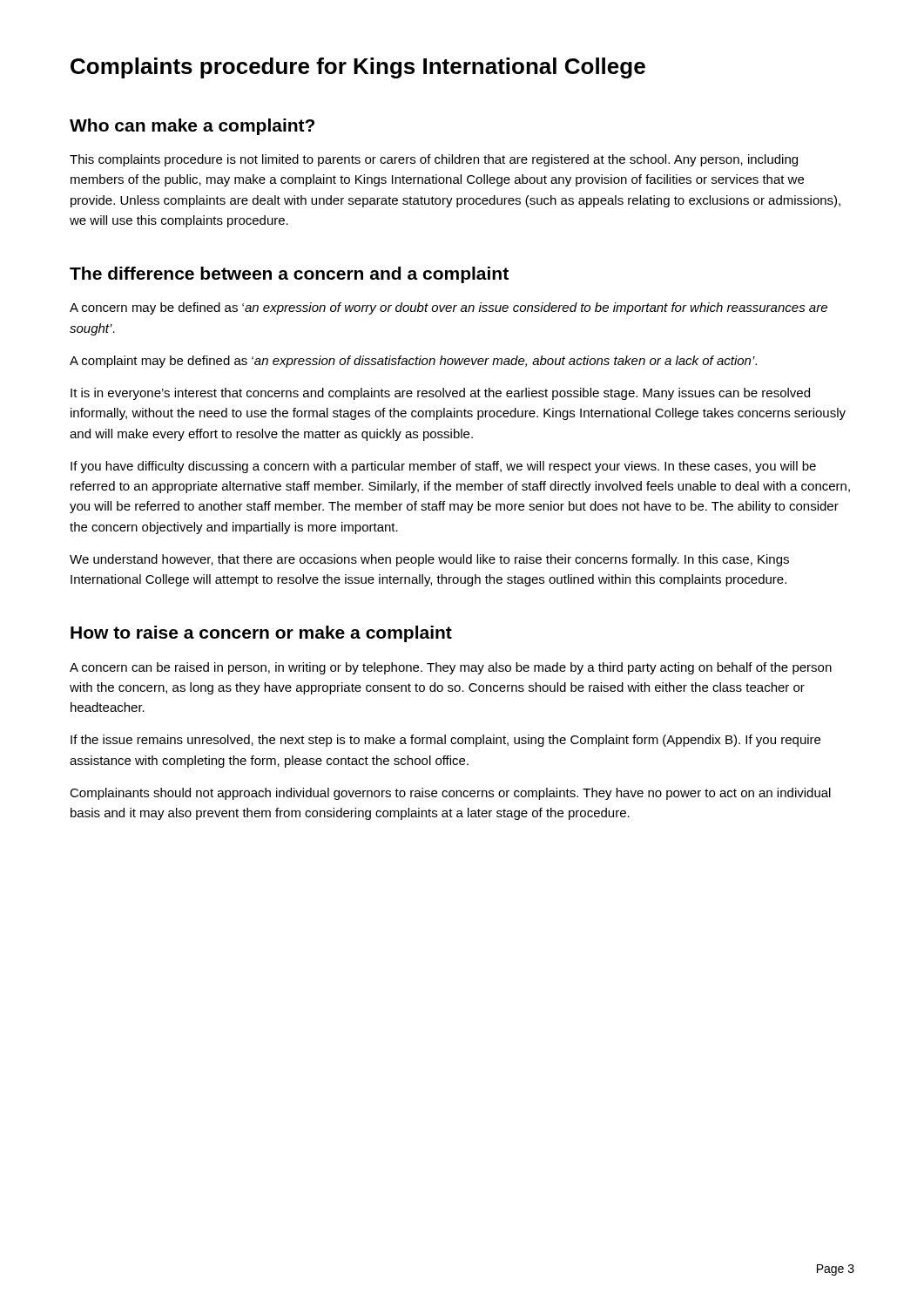Point to the section header beginning "How to raise a"
This screenshot has width=924, height=1307.
[261, 633]
